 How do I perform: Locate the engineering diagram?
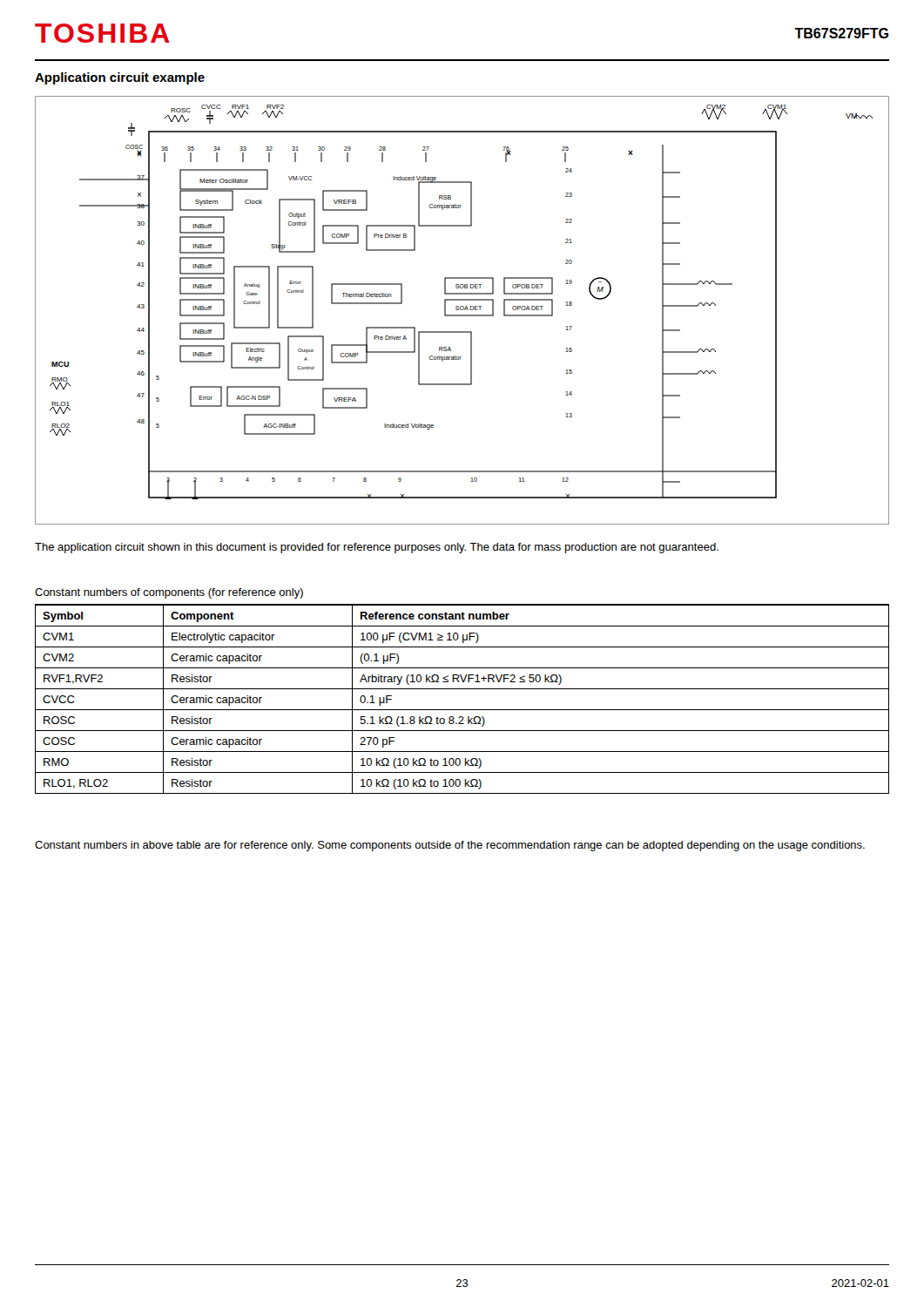462,310
